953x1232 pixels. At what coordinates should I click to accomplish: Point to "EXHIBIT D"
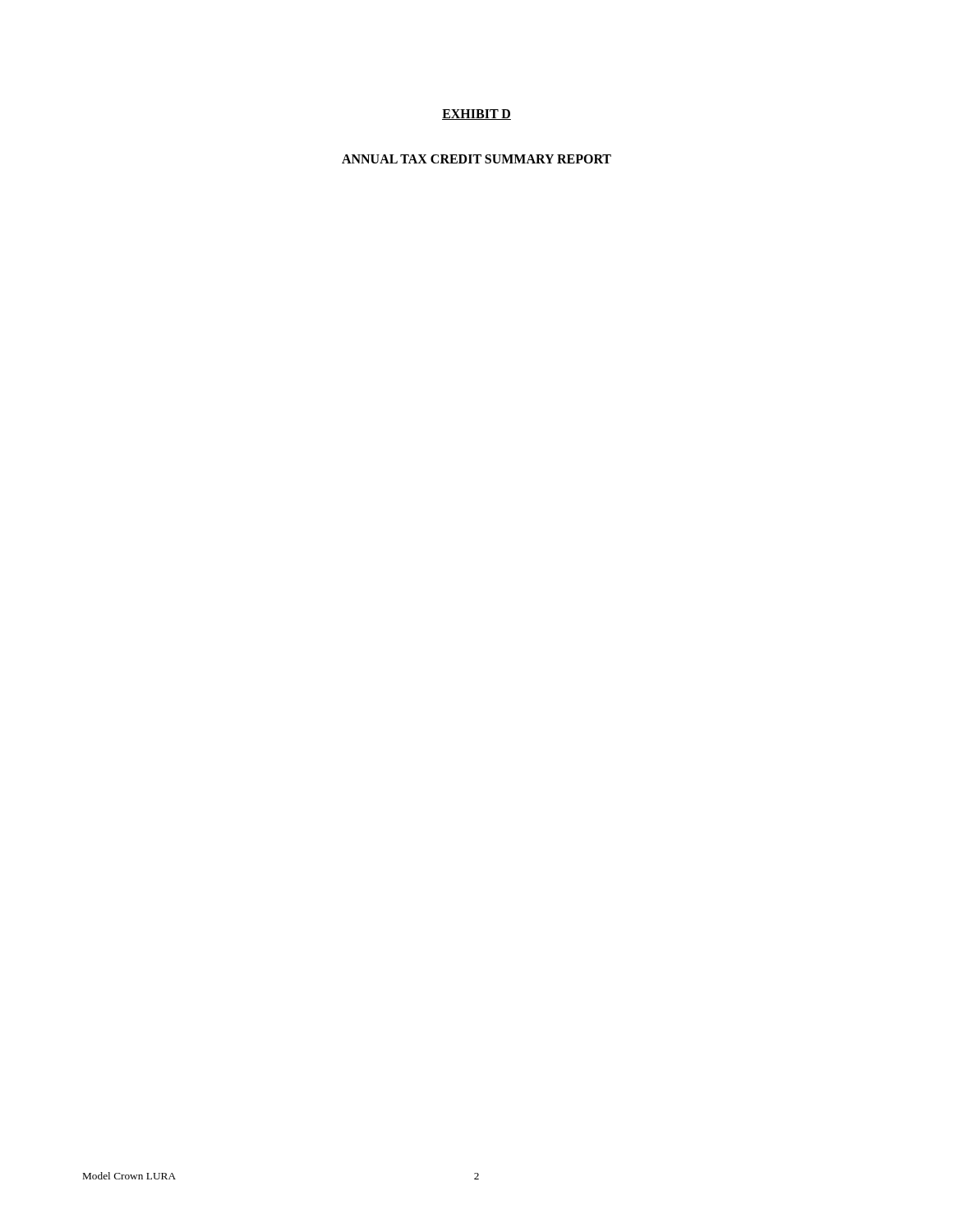click(476, 114)
